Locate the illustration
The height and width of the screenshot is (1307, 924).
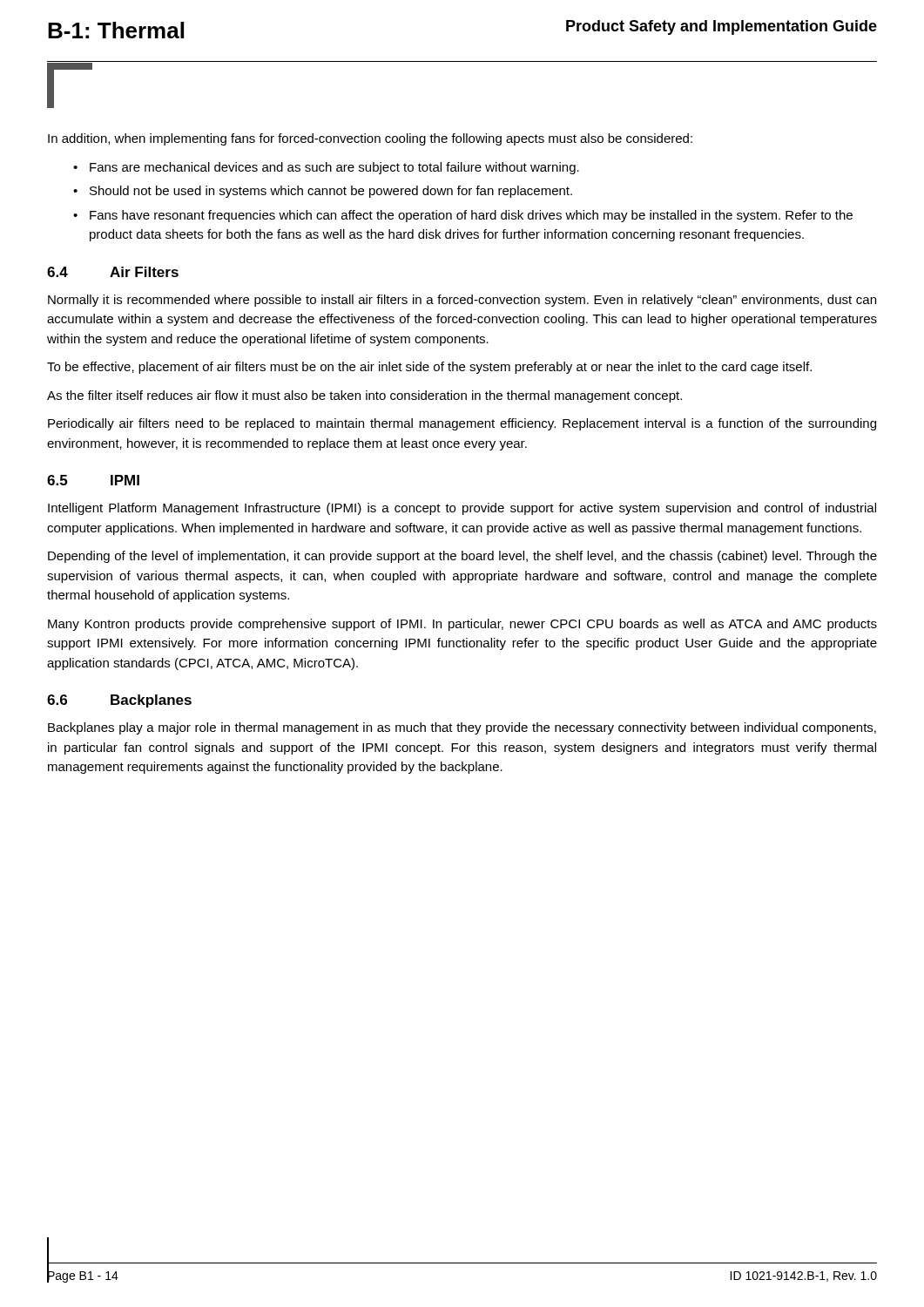click(x=74, y=91)
